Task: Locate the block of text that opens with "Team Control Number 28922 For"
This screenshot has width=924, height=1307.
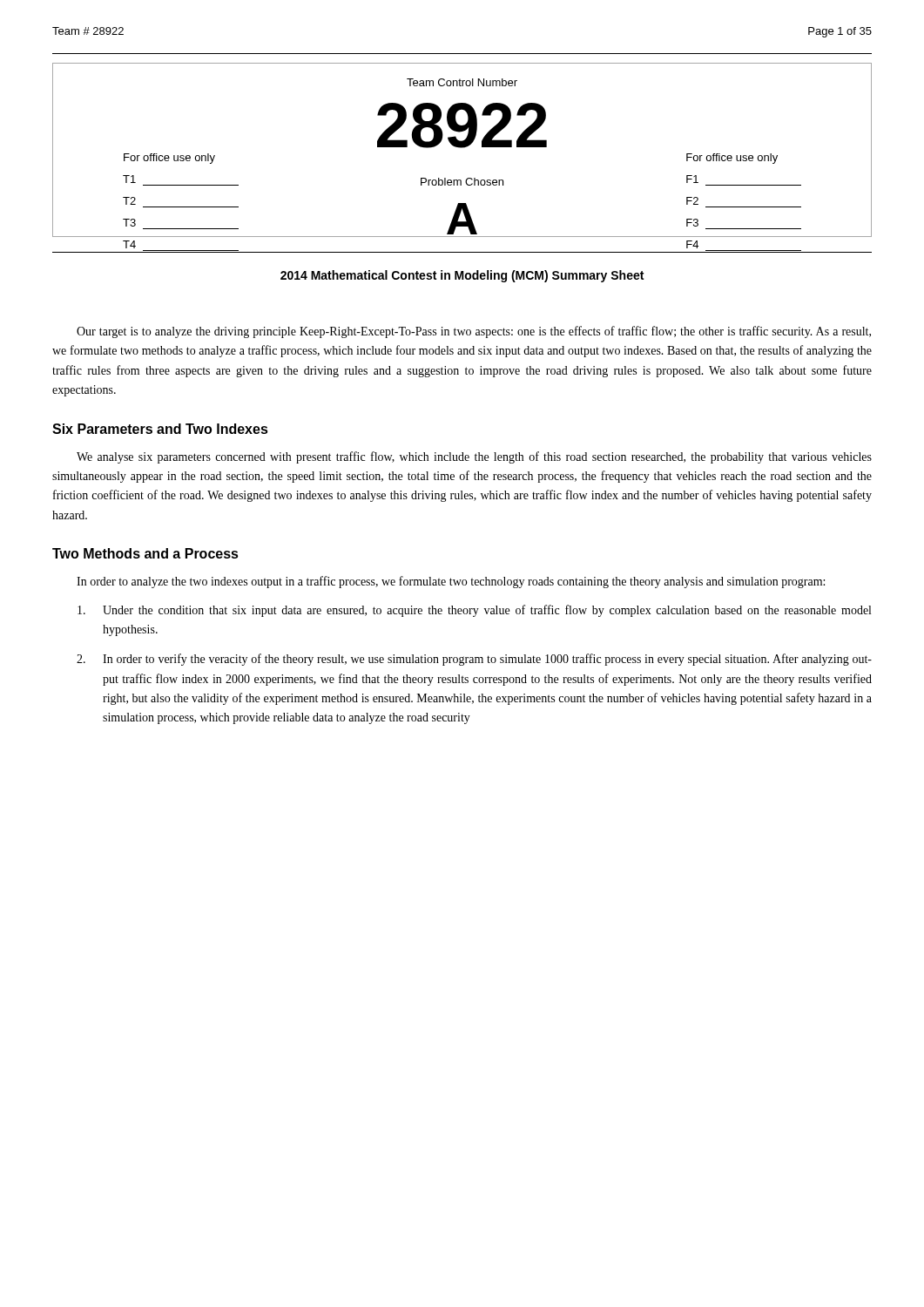Action: point(462,156)
